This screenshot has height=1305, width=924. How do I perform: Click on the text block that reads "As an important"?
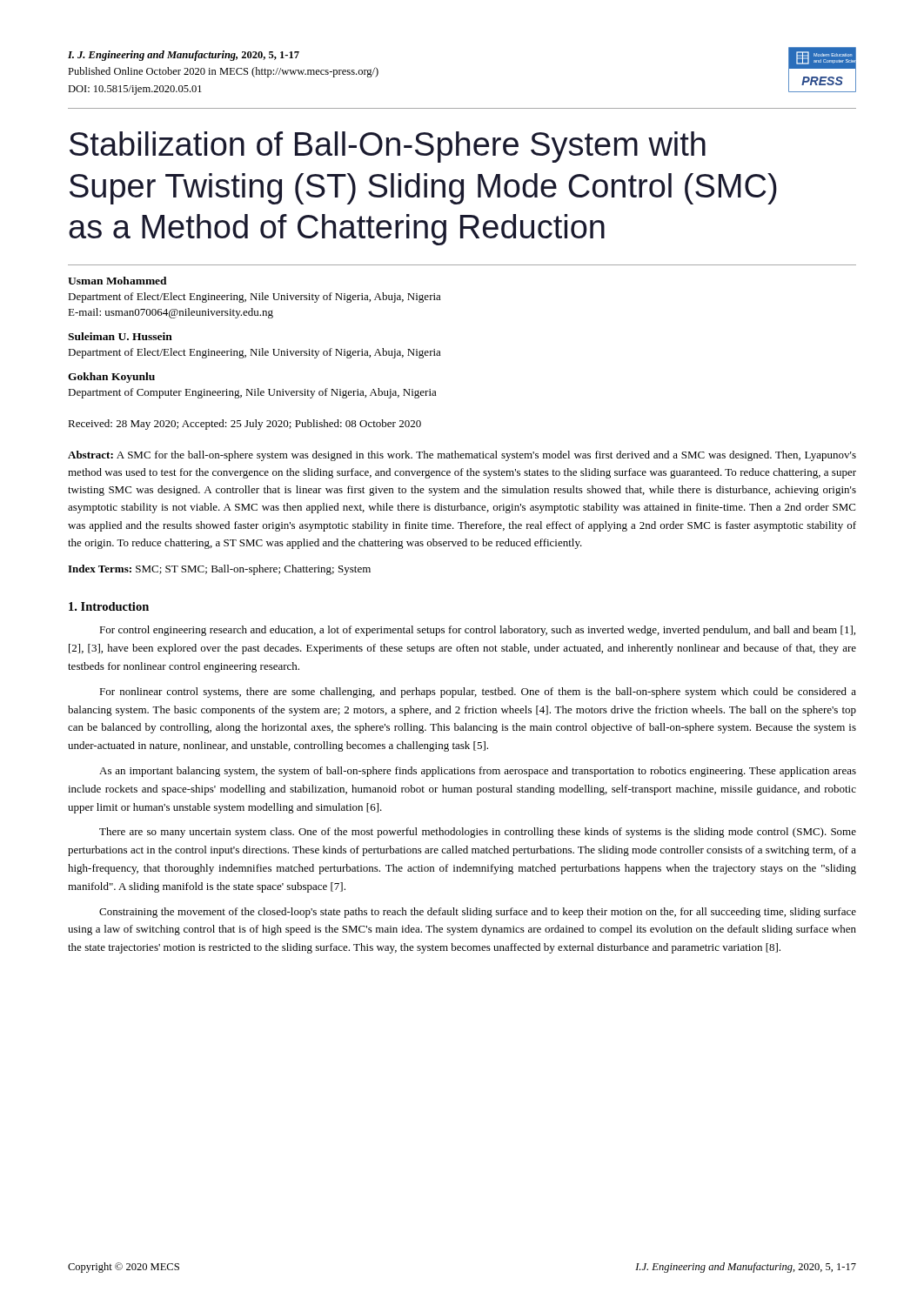click(462, 788)
